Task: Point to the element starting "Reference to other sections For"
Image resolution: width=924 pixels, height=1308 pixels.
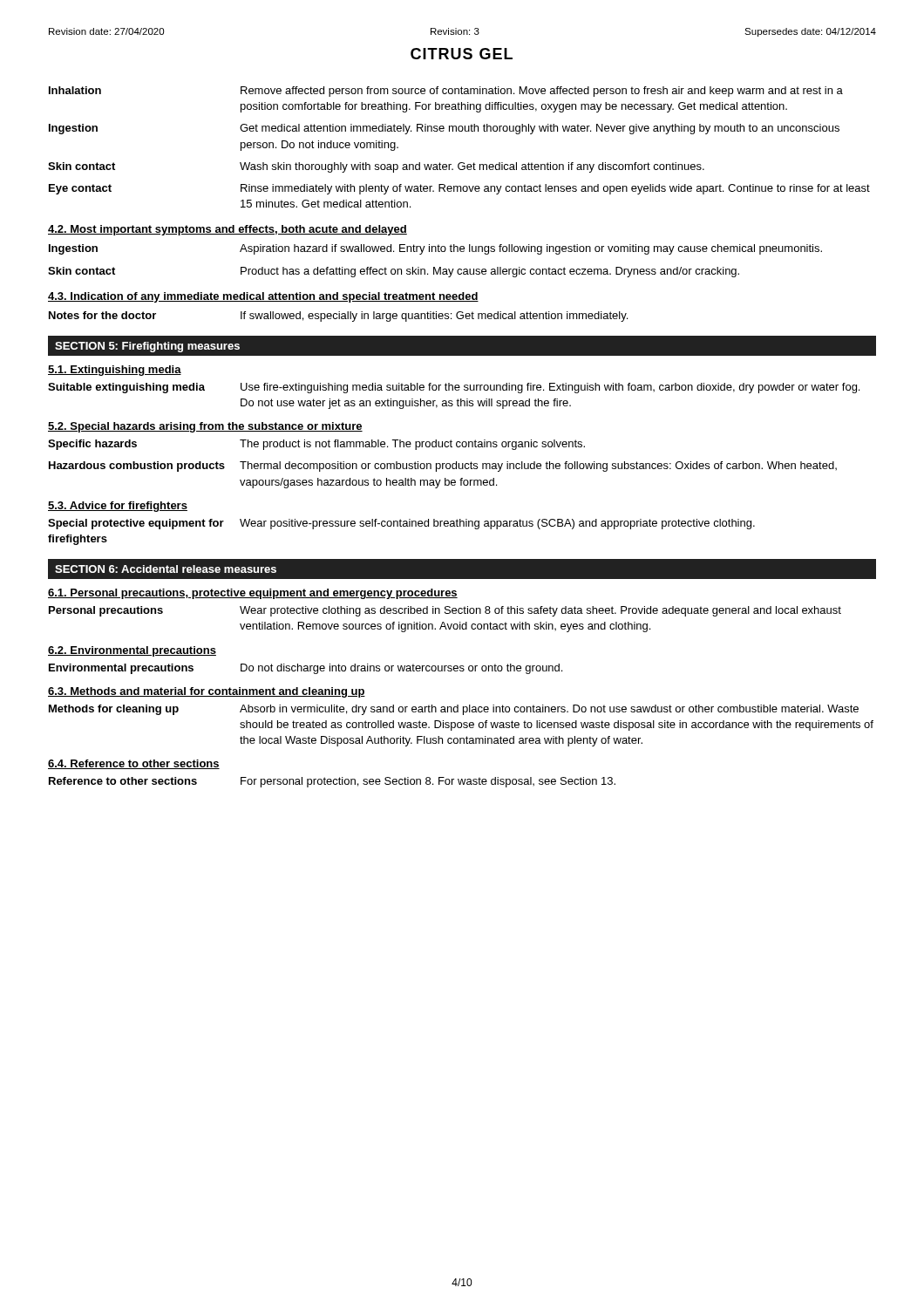Action: tap(462, 782)
